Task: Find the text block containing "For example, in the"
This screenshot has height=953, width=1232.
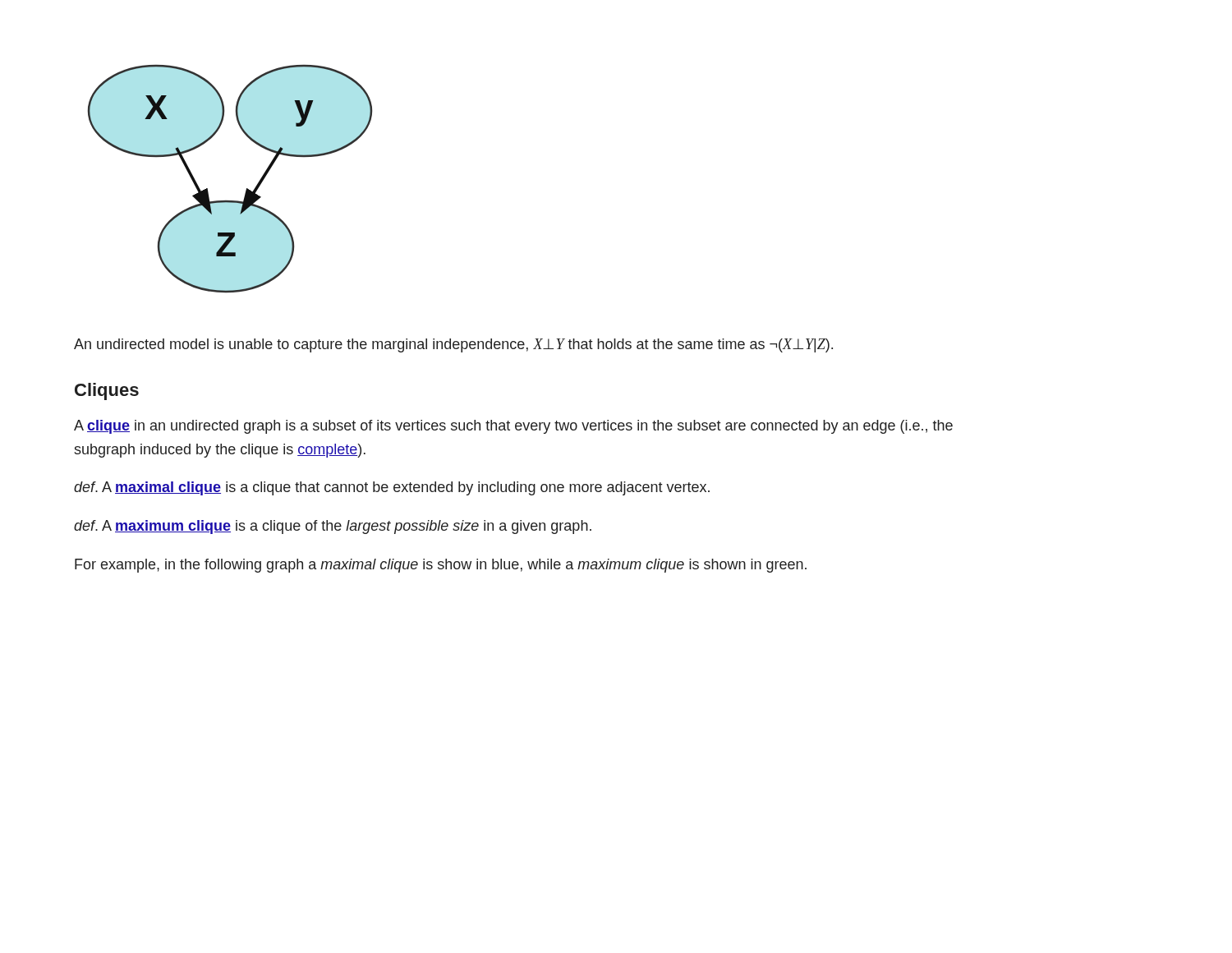Action: click(x=441, y=564)
